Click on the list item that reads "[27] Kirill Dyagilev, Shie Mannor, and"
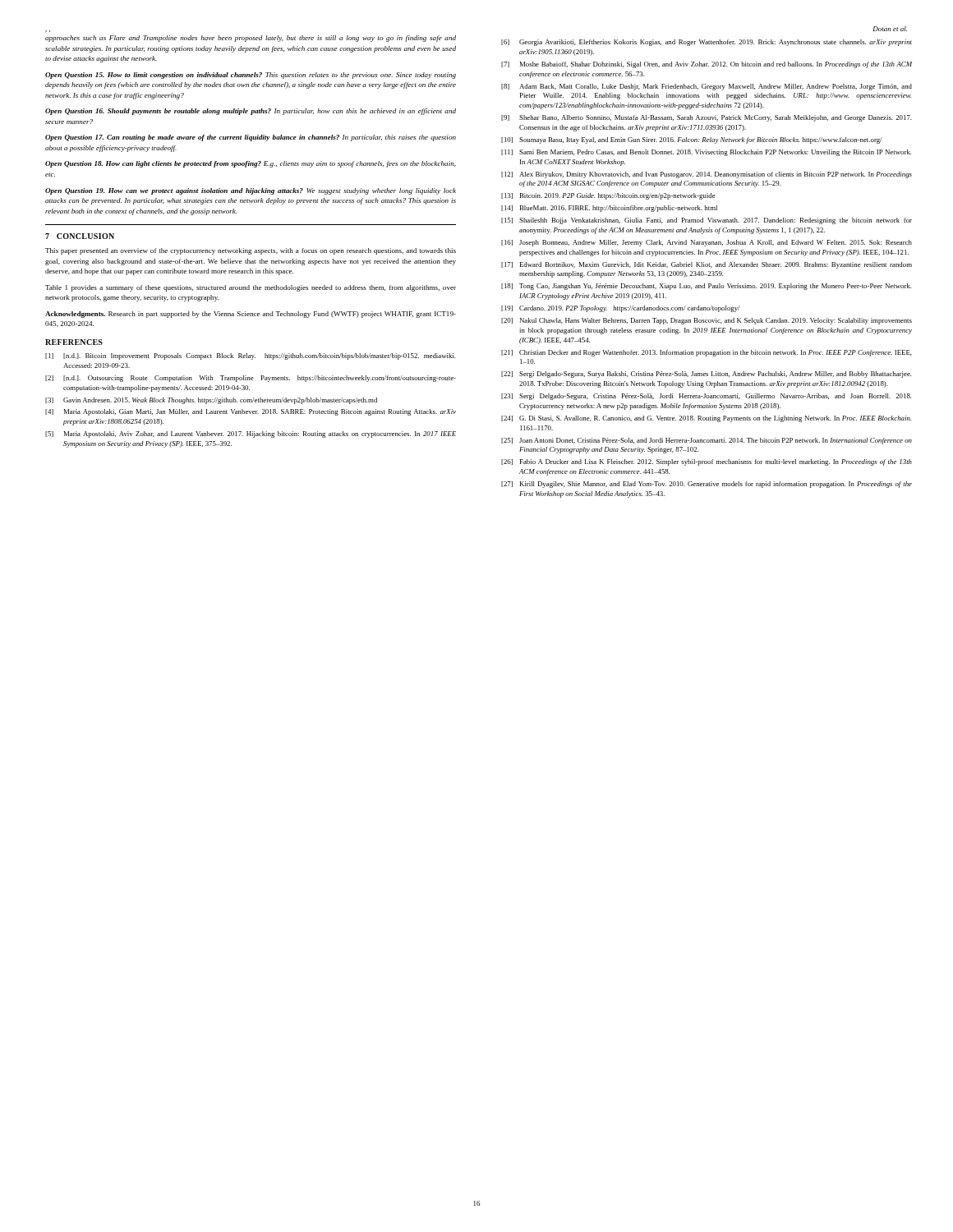953x1232 pixels. 707,489
